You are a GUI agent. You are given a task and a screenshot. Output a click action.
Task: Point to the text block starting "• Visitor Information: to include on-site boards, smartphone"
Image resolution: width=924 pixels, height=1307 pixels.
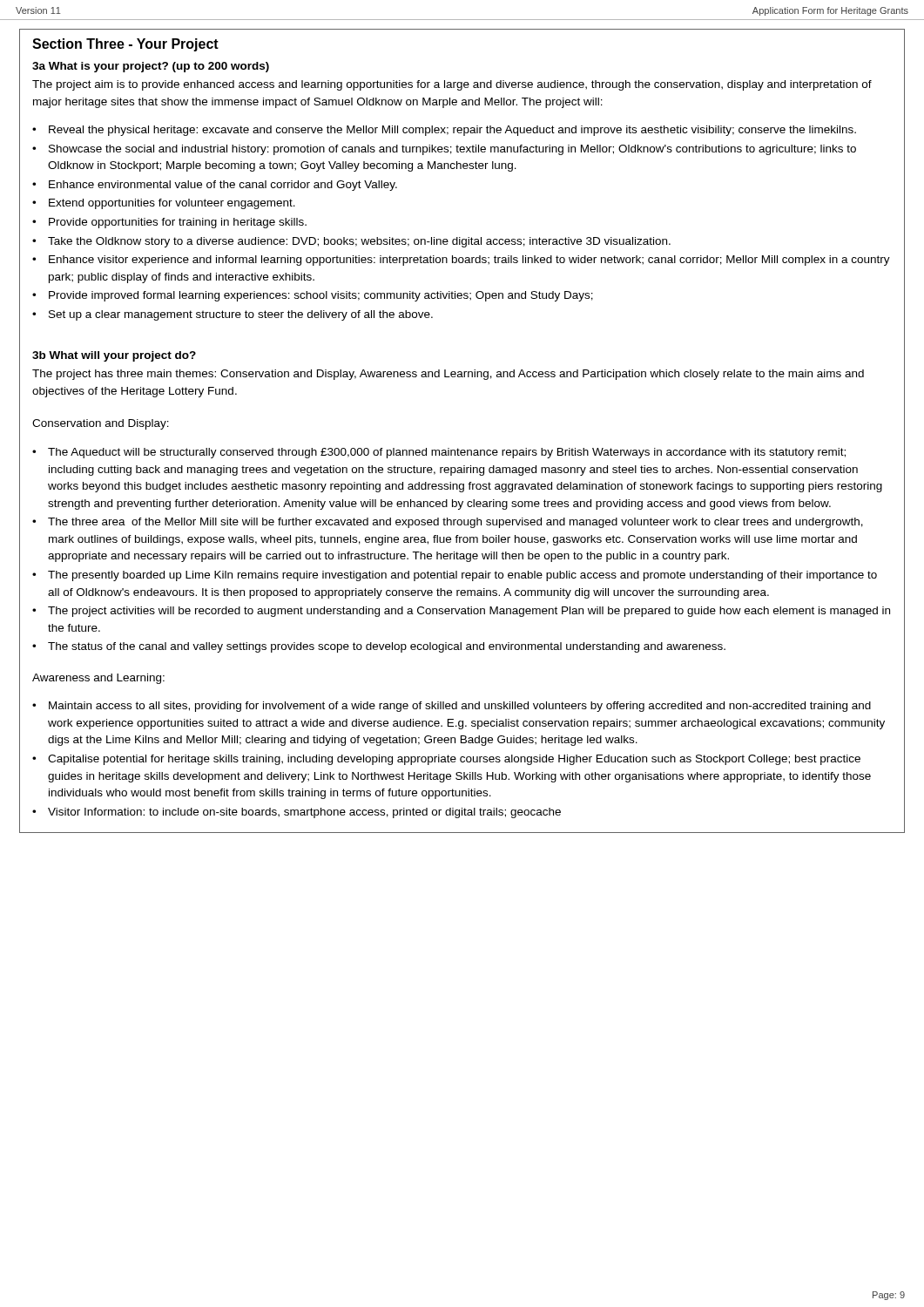coord(462,812)
